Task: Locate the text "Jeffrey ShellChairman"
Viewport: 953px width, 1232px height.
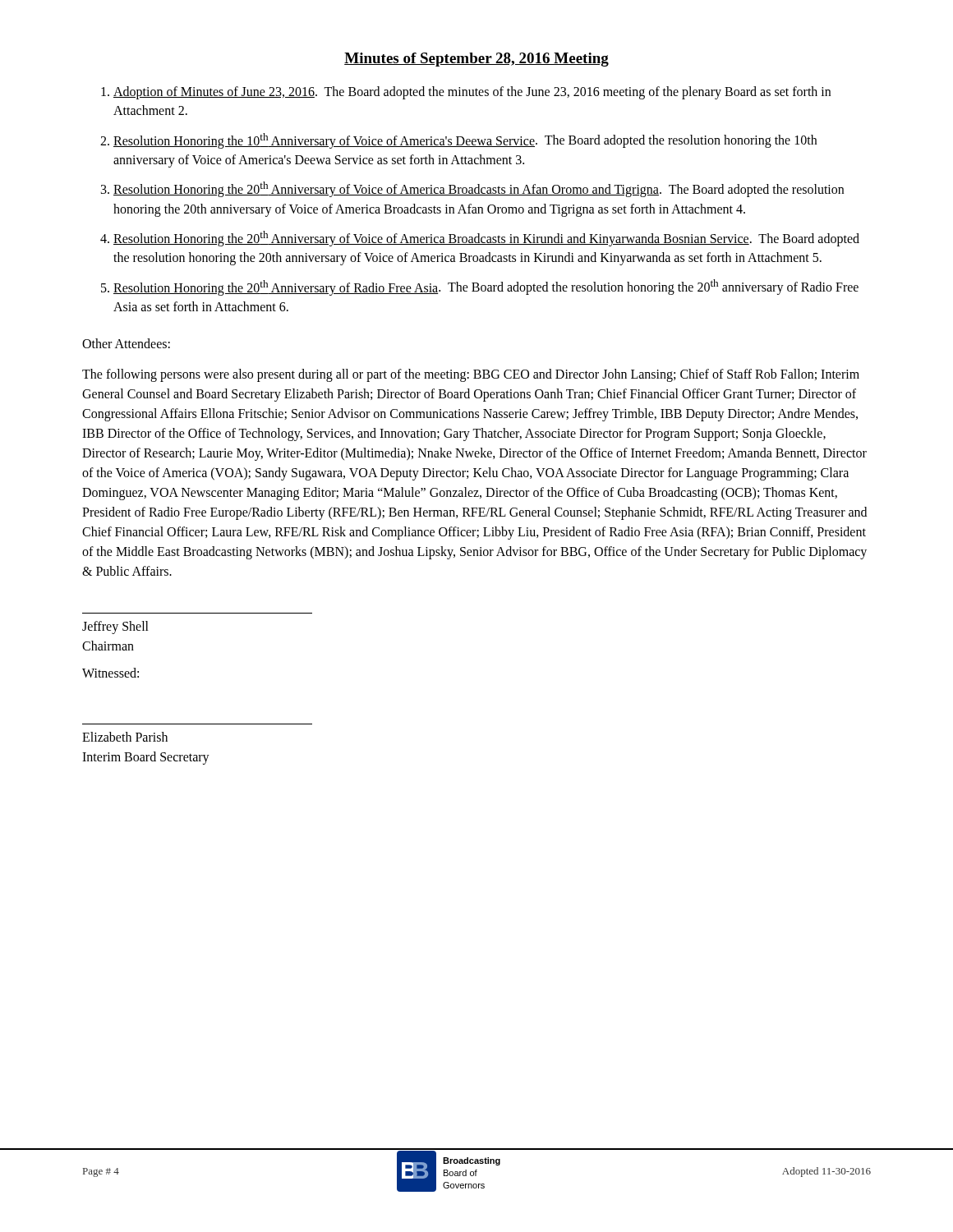Action: tap(115, 627)
